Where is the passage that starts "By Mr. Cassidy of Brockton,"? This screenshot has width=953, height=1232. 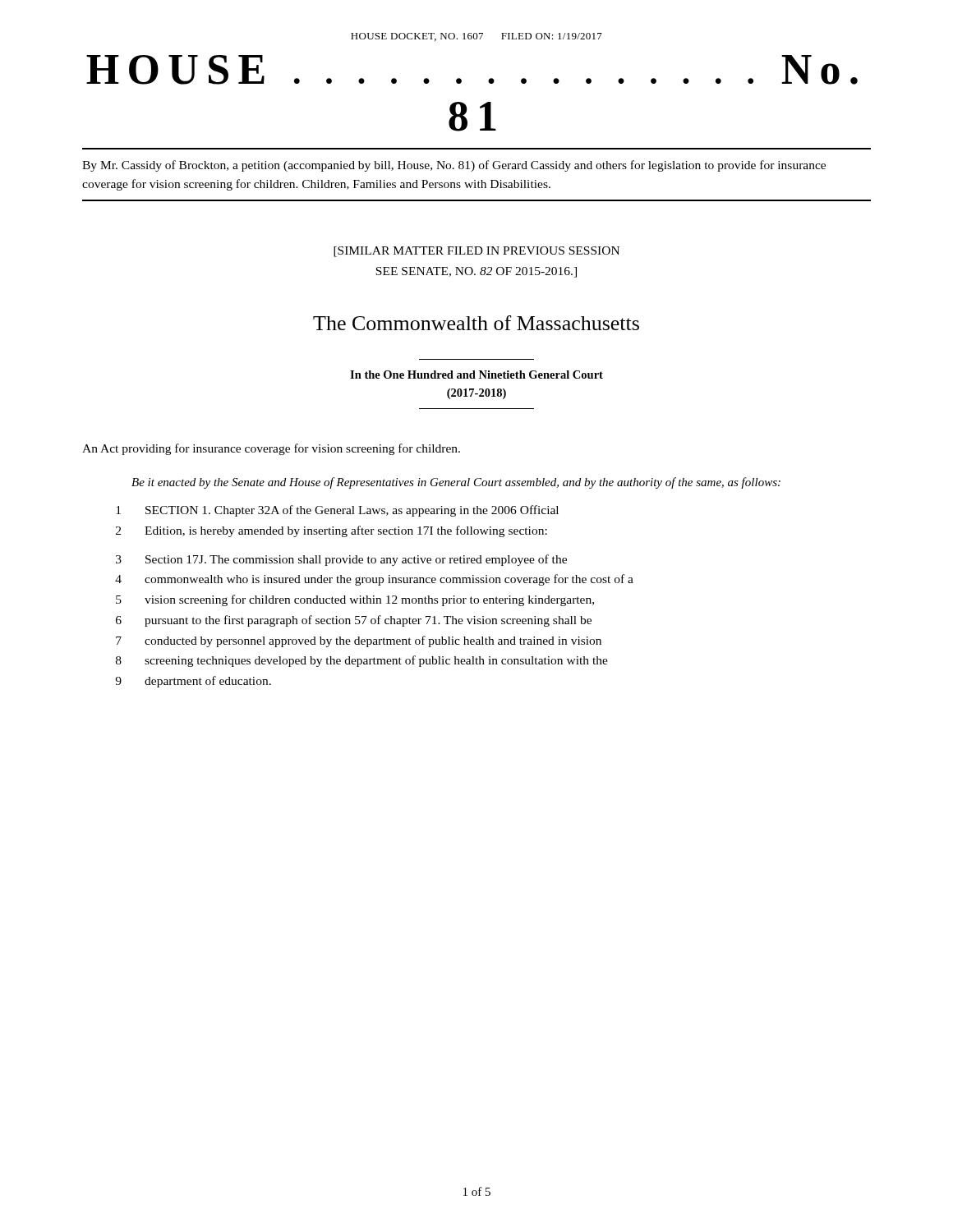click(454, 174)
